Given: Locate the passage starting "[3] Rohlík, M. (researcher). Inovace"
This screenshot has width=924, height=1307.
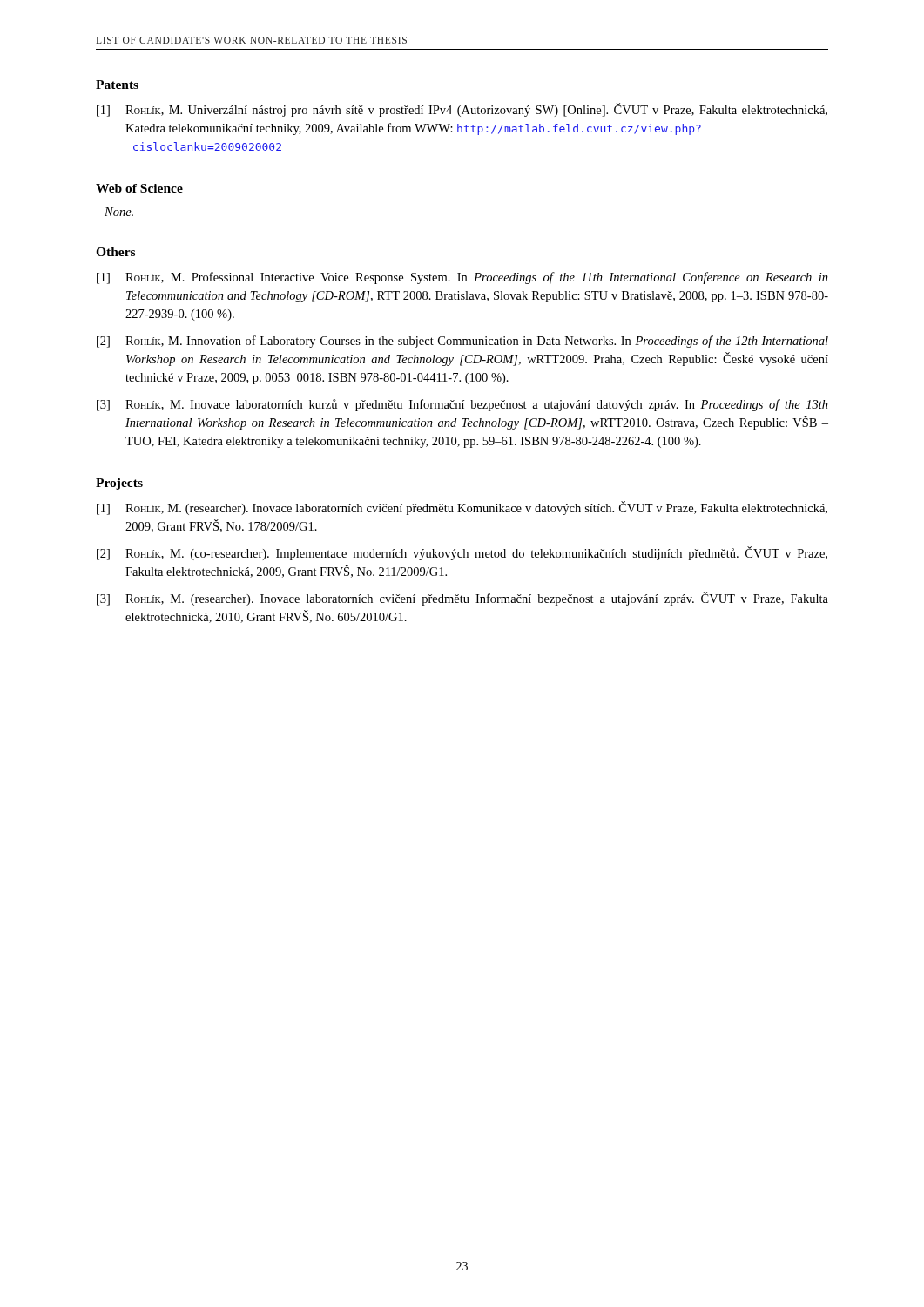Looking at the screenshot, I should point(462,608).
